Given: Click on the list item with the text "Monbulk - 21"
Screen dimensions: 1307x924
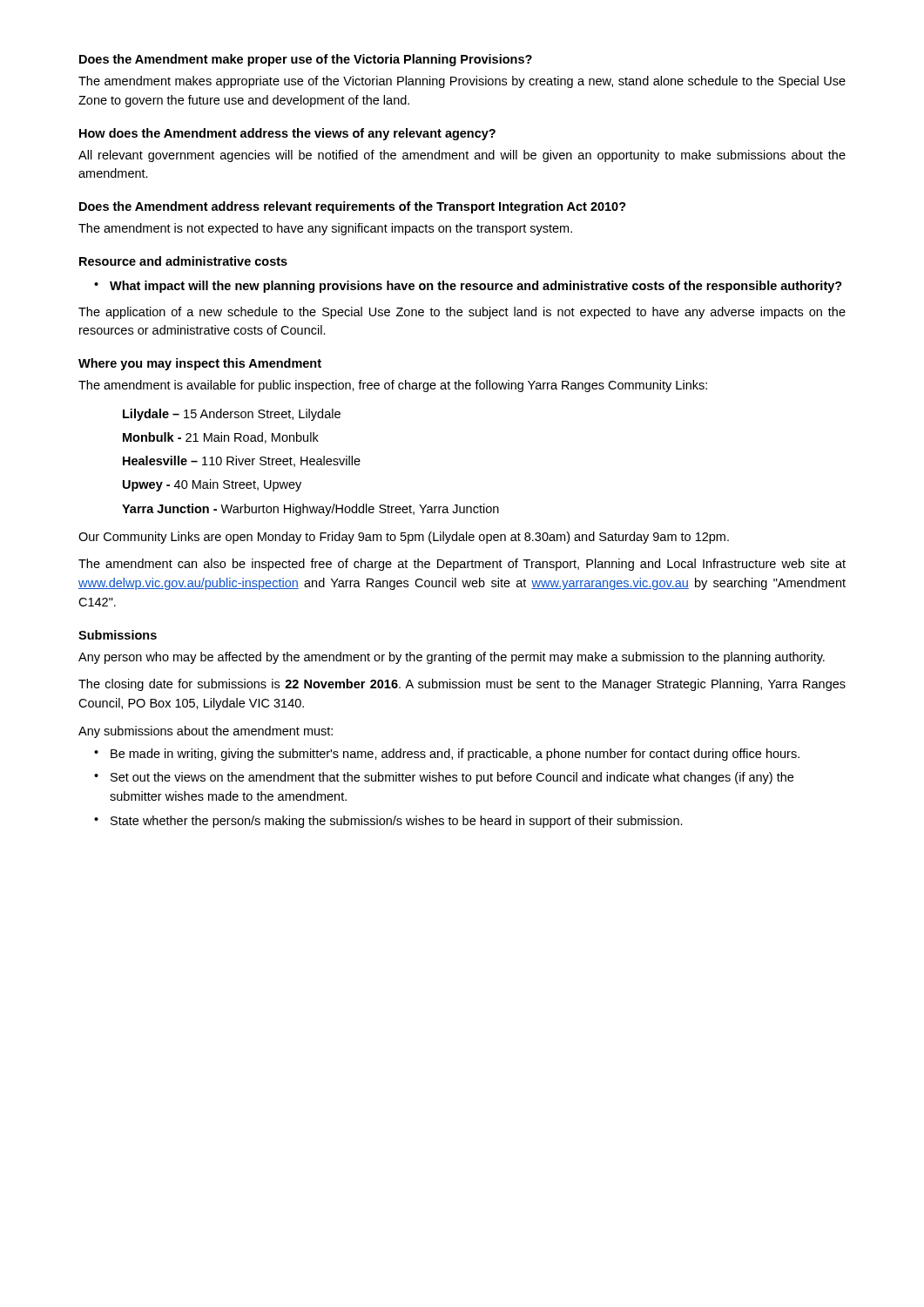Looking at the screenshot, I should 220,437.
